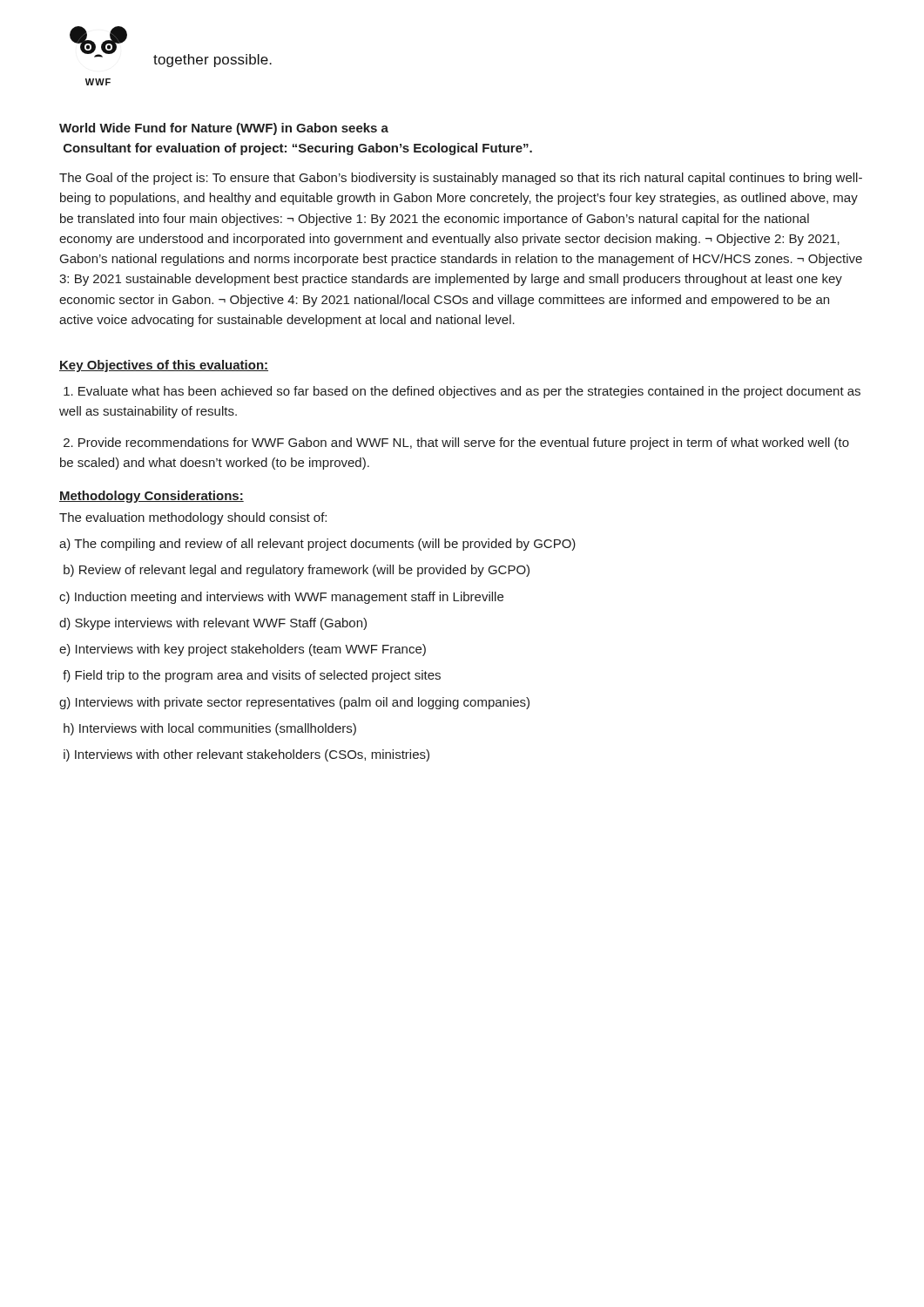Click on the region starting "a) The compiling and review"

[318, 543]
